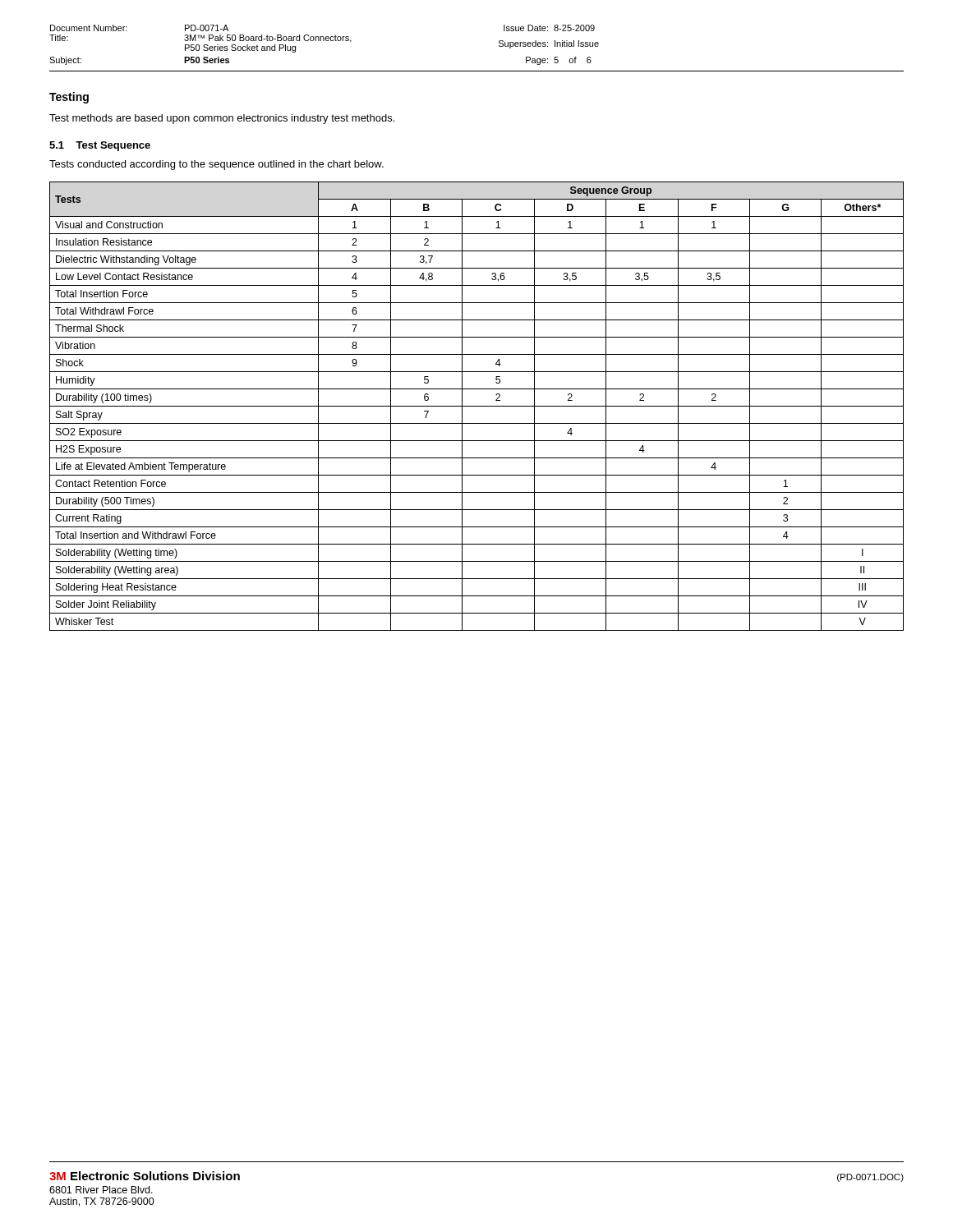Locate the passage starting "5.1 Test Sequence"

pos(100,145)
